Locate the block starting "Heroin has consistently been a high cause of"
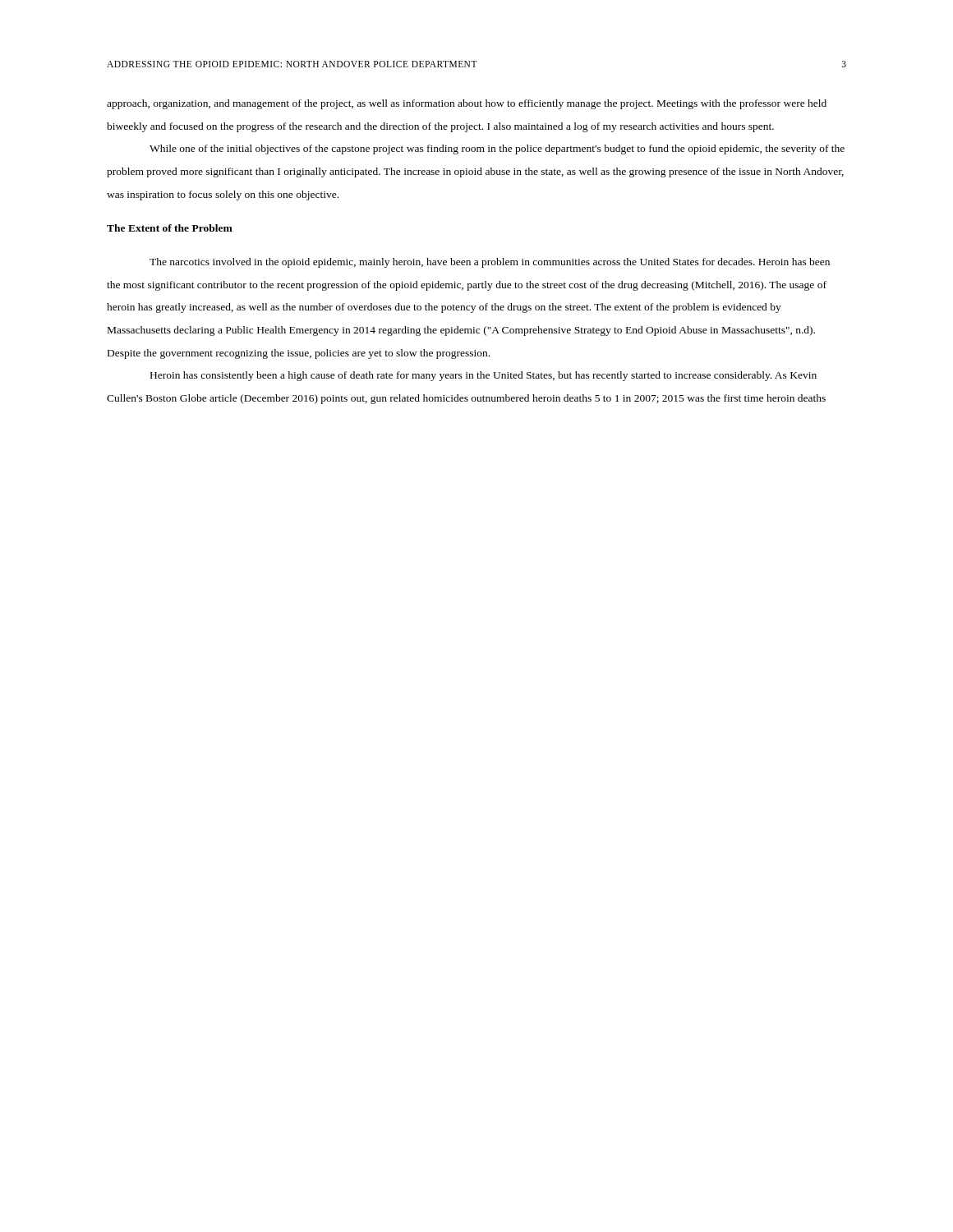Screen dimensions: 1232x953 point(476,387)
